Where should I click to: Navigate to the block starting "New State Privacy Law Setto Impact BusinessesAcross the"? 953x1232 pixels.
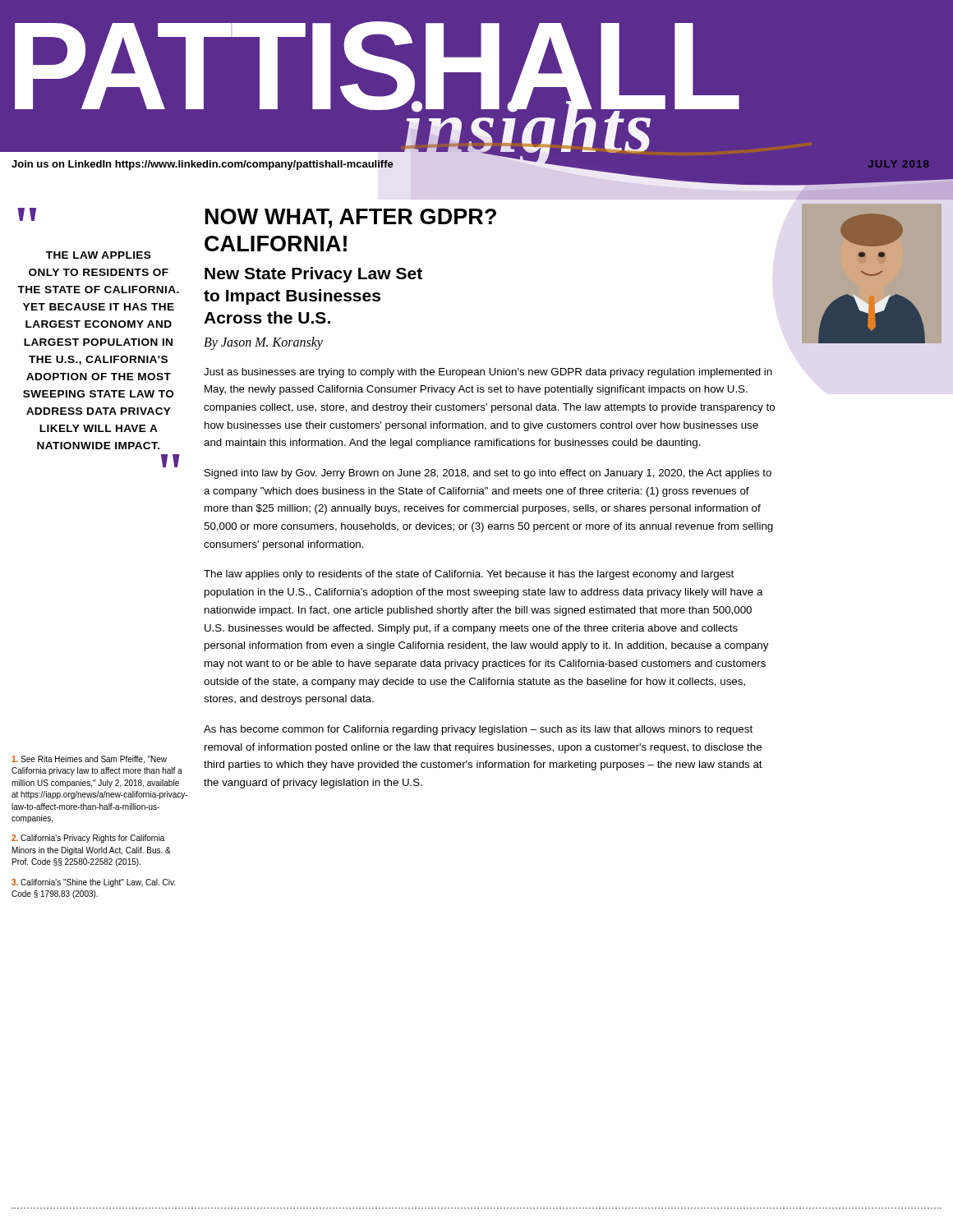tap(313, 295)
